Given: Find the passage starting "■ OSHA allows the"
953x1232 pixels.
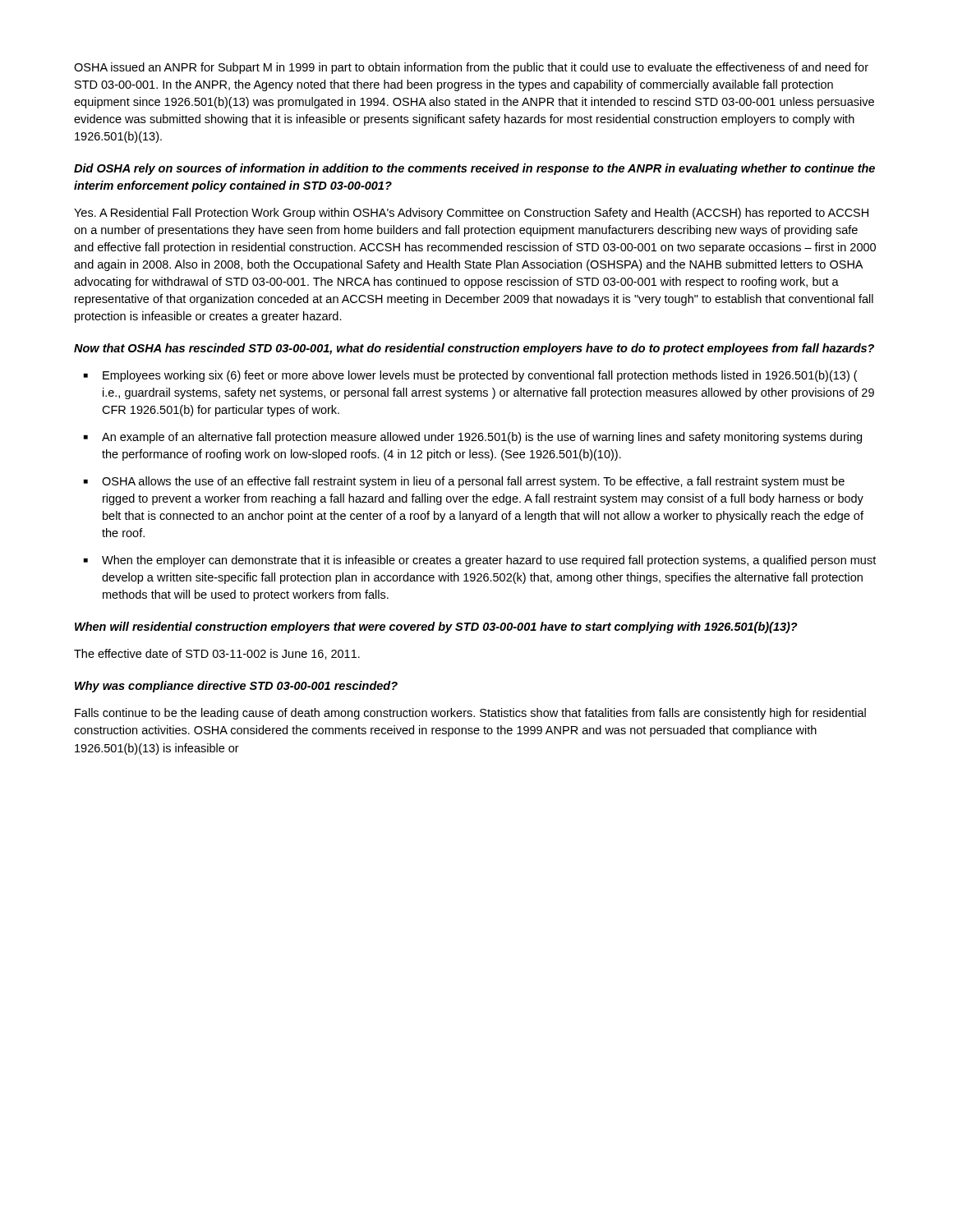Looking at the screenshot, I should [476, 508].
